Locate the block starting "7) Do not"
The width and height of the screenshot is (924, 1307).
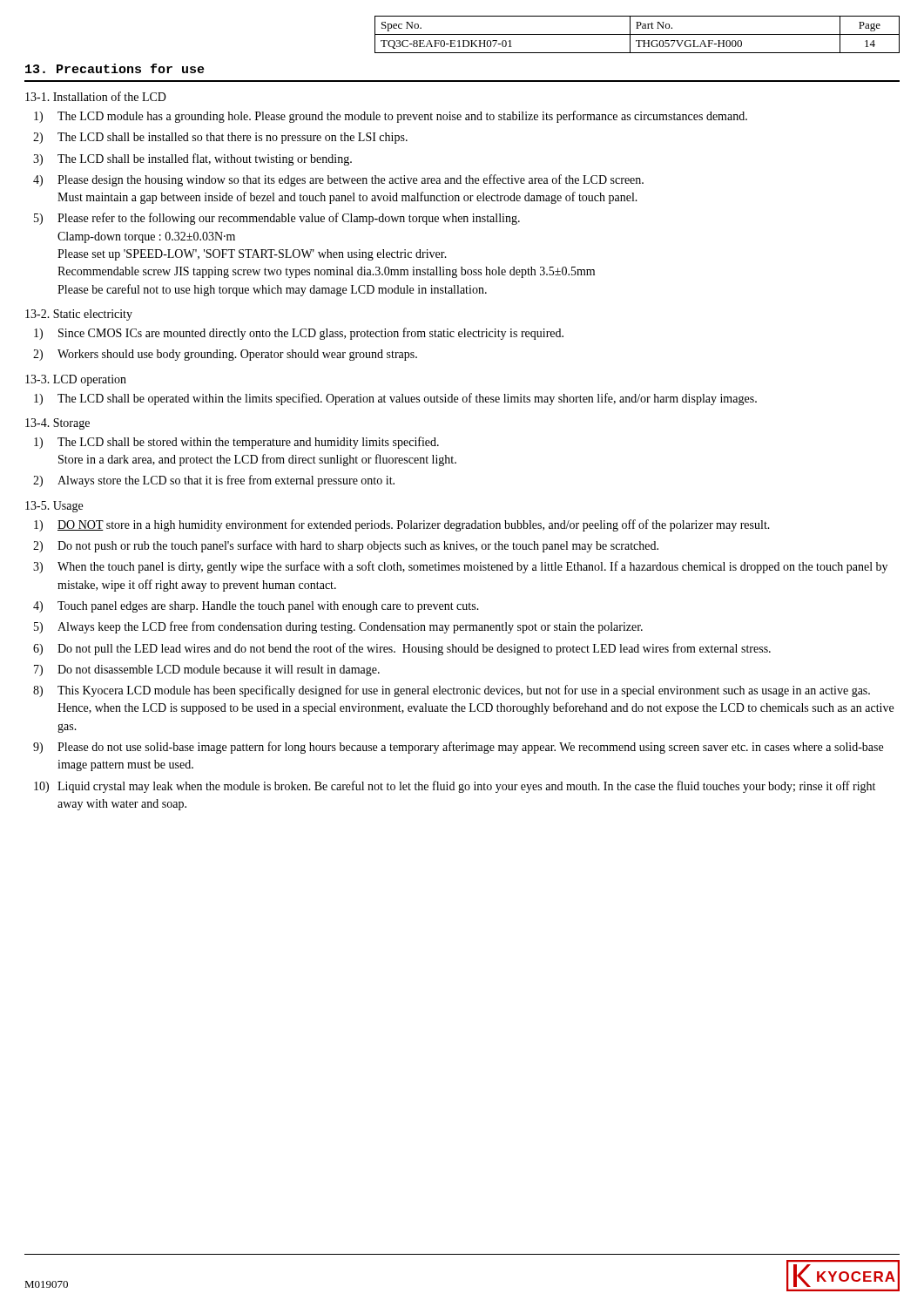207,670
